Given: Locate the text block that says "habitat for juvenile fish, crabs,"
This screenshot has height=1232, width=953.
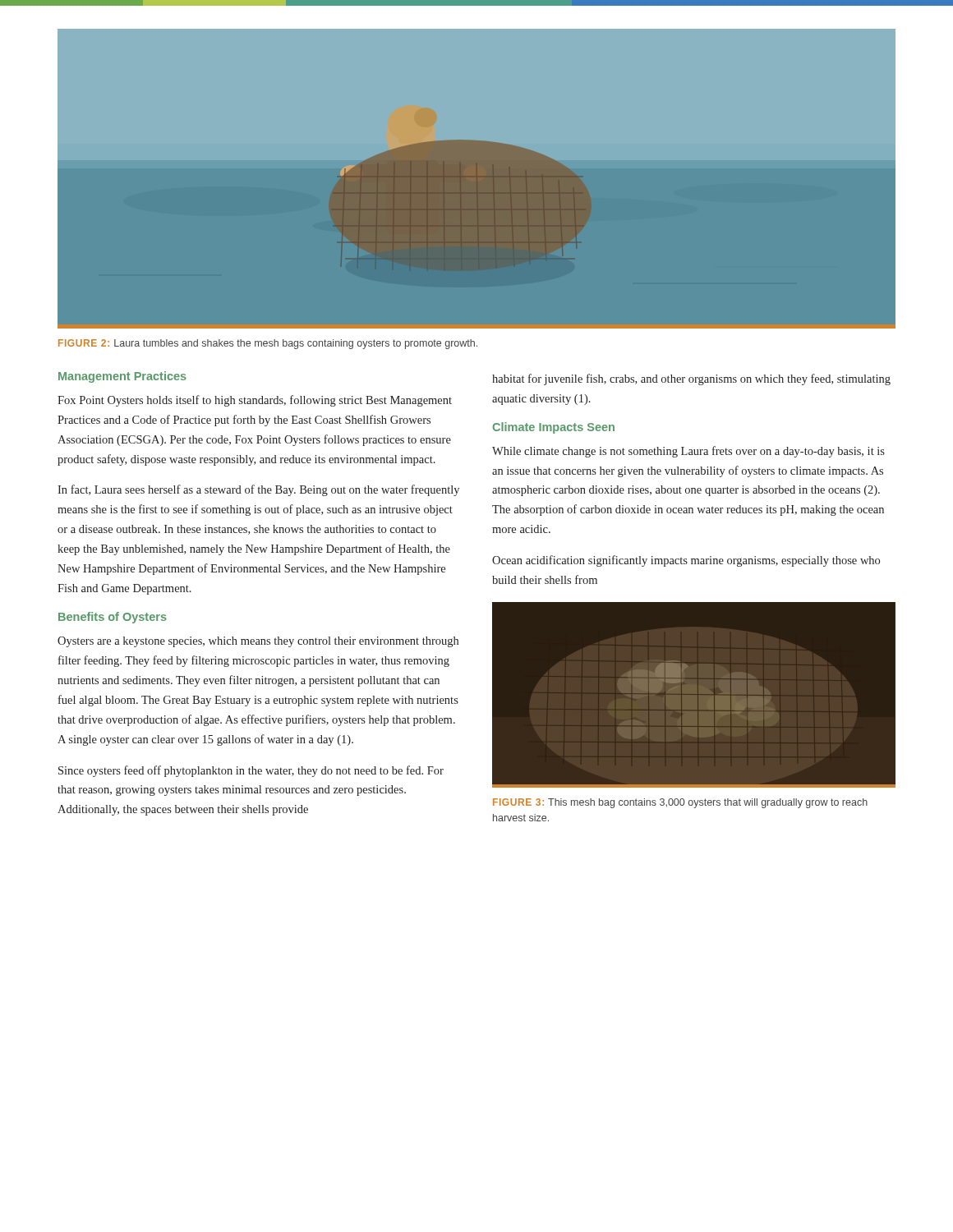Looking at the screenshot, I should (x=691, y=388).
